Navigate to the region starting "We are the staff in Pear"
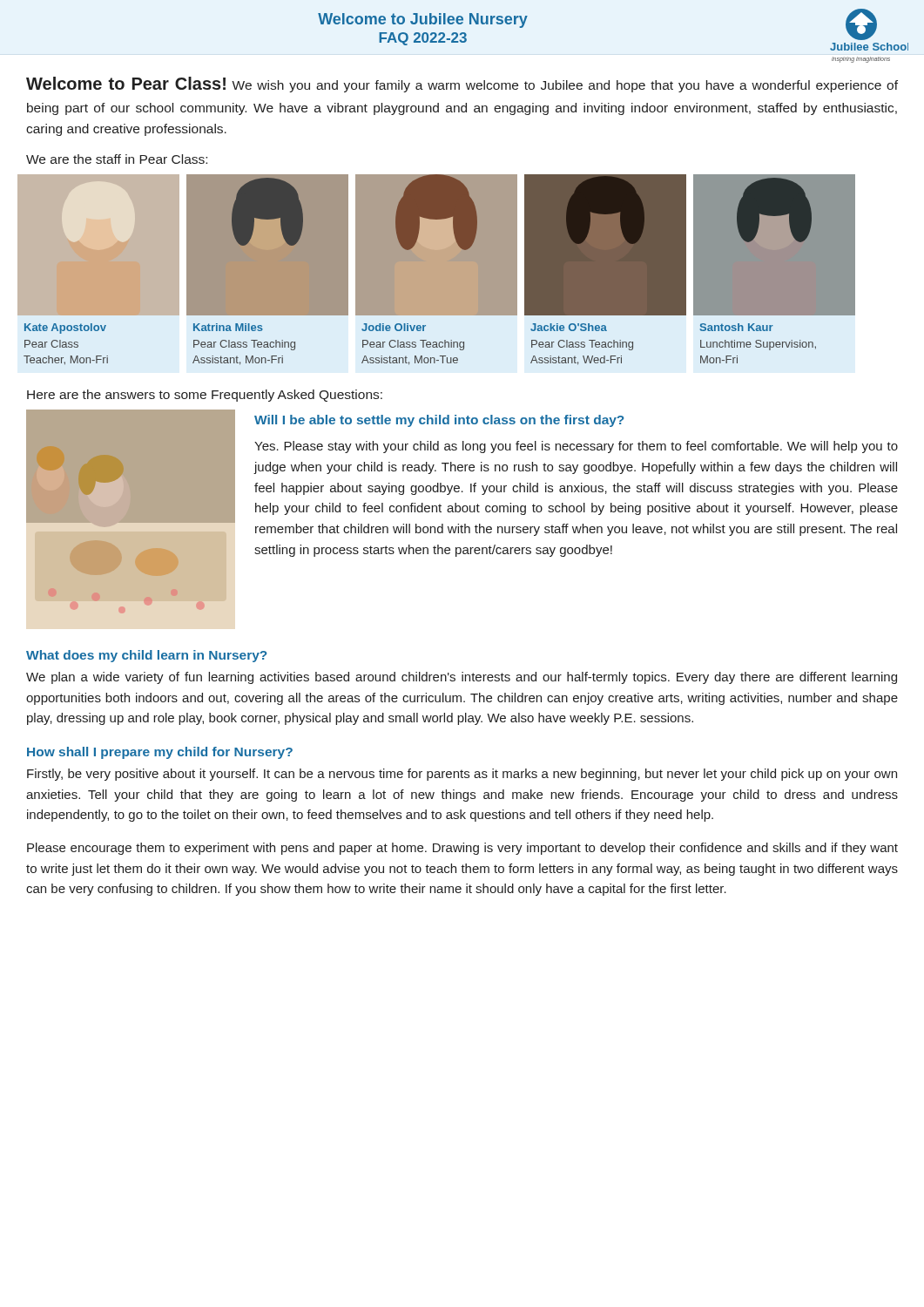Screen dimensions: 1307x924 click(x=117, y=159)
